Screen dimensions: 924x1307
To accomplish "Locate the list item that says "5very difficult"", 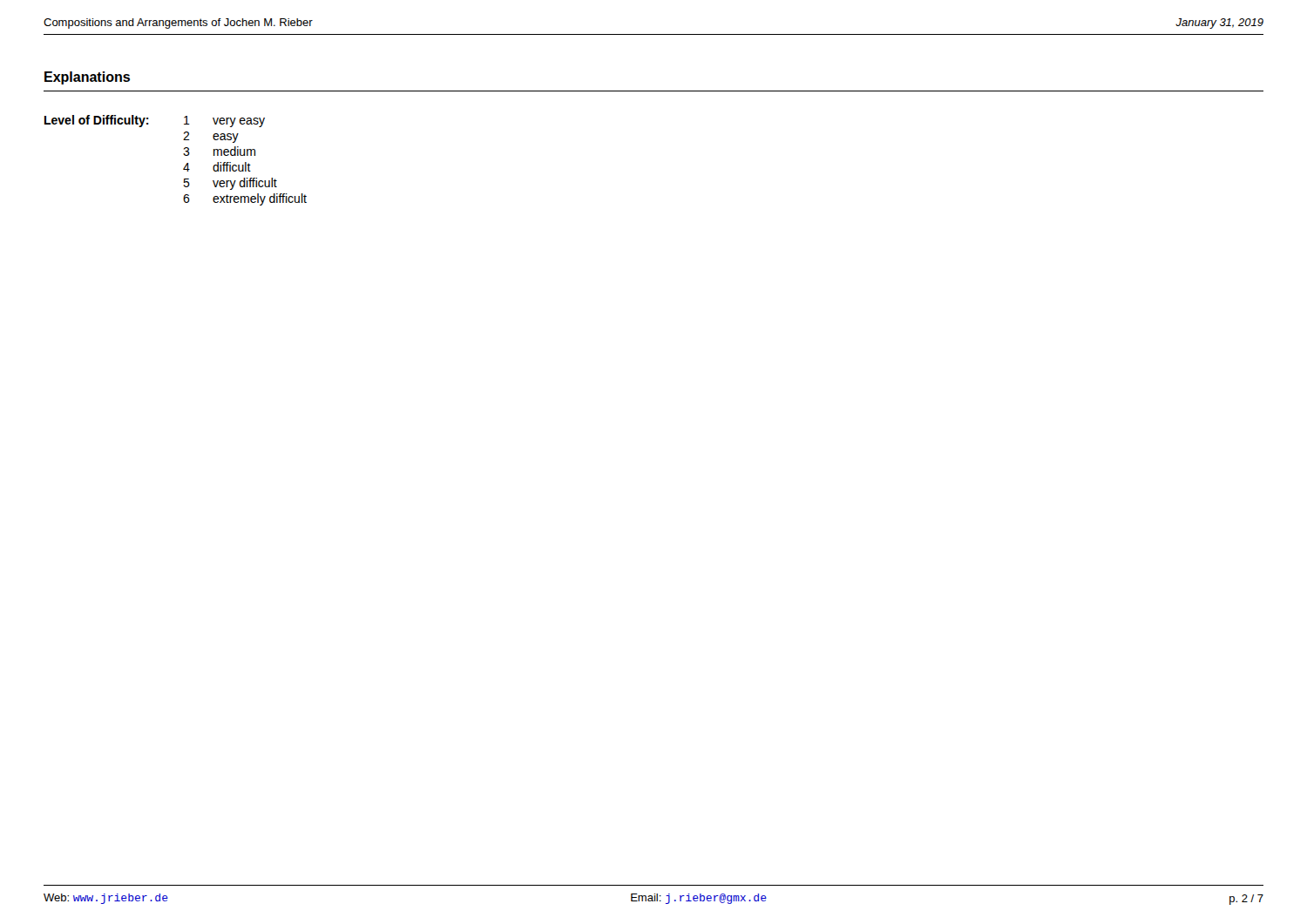I will click(x=230, y=183).
